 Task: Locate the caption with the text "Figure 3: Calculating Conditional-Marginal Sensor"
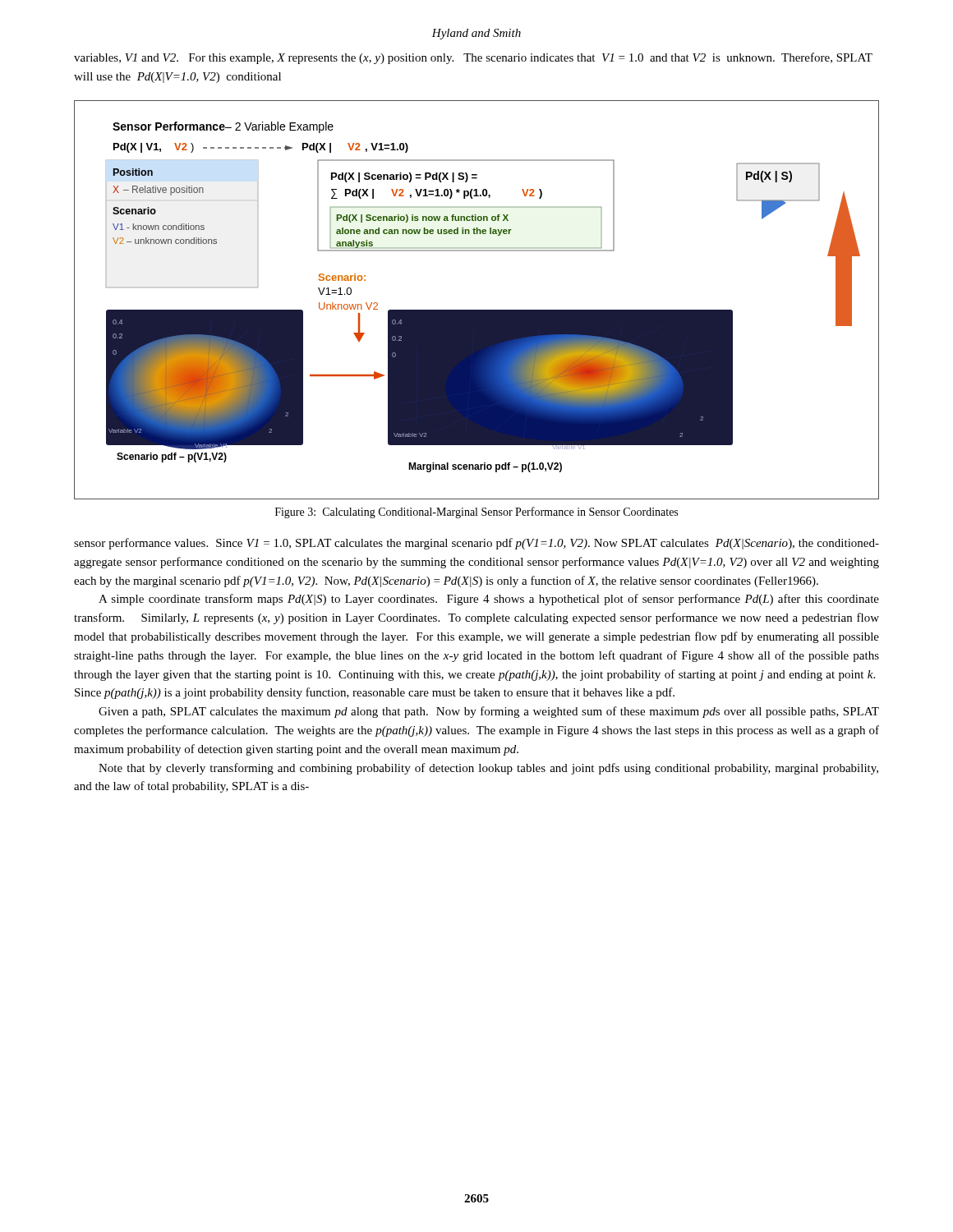pos(476,512)
